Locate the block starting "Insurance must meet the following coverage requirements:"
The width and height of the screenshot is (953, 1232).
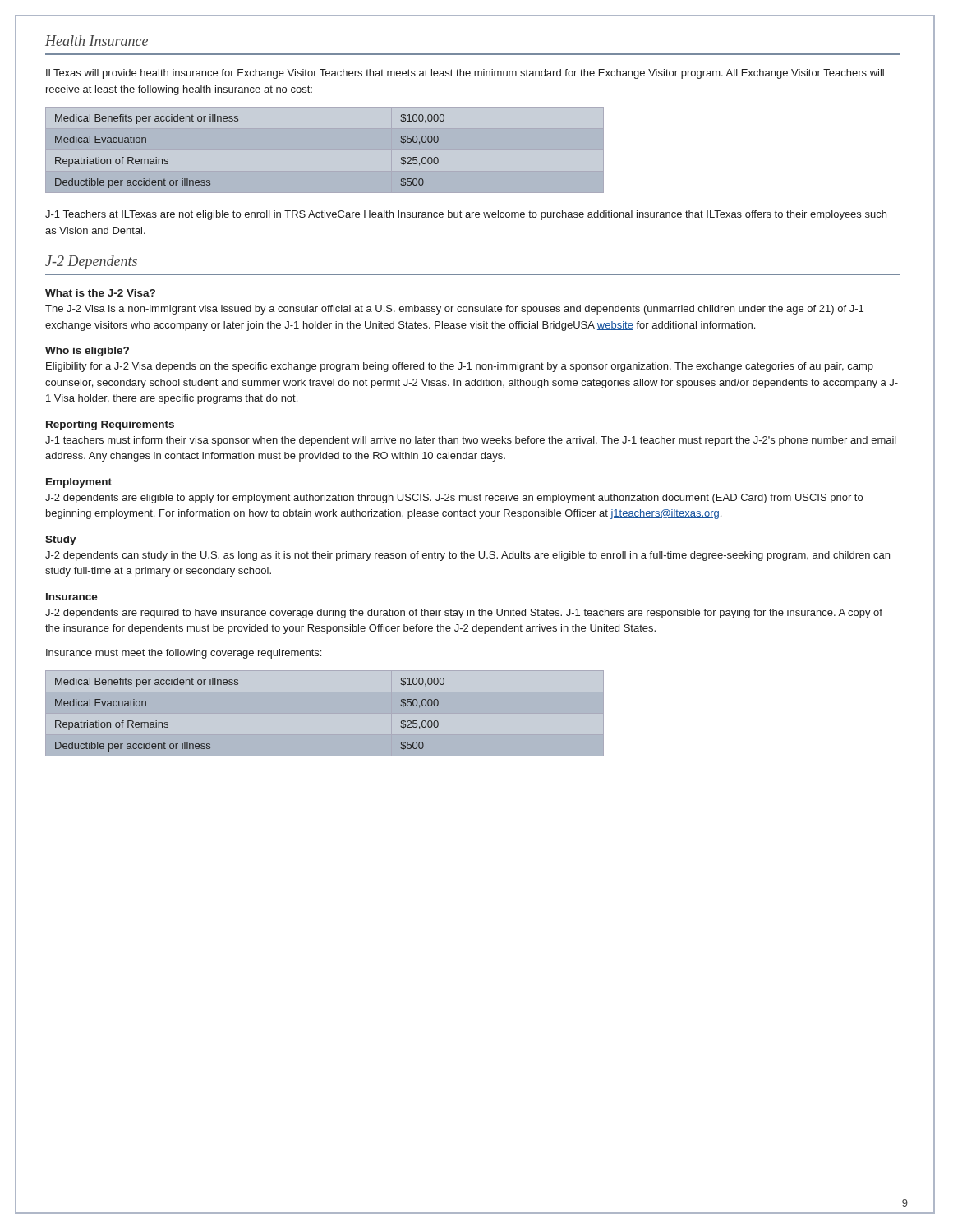(184, 654)
